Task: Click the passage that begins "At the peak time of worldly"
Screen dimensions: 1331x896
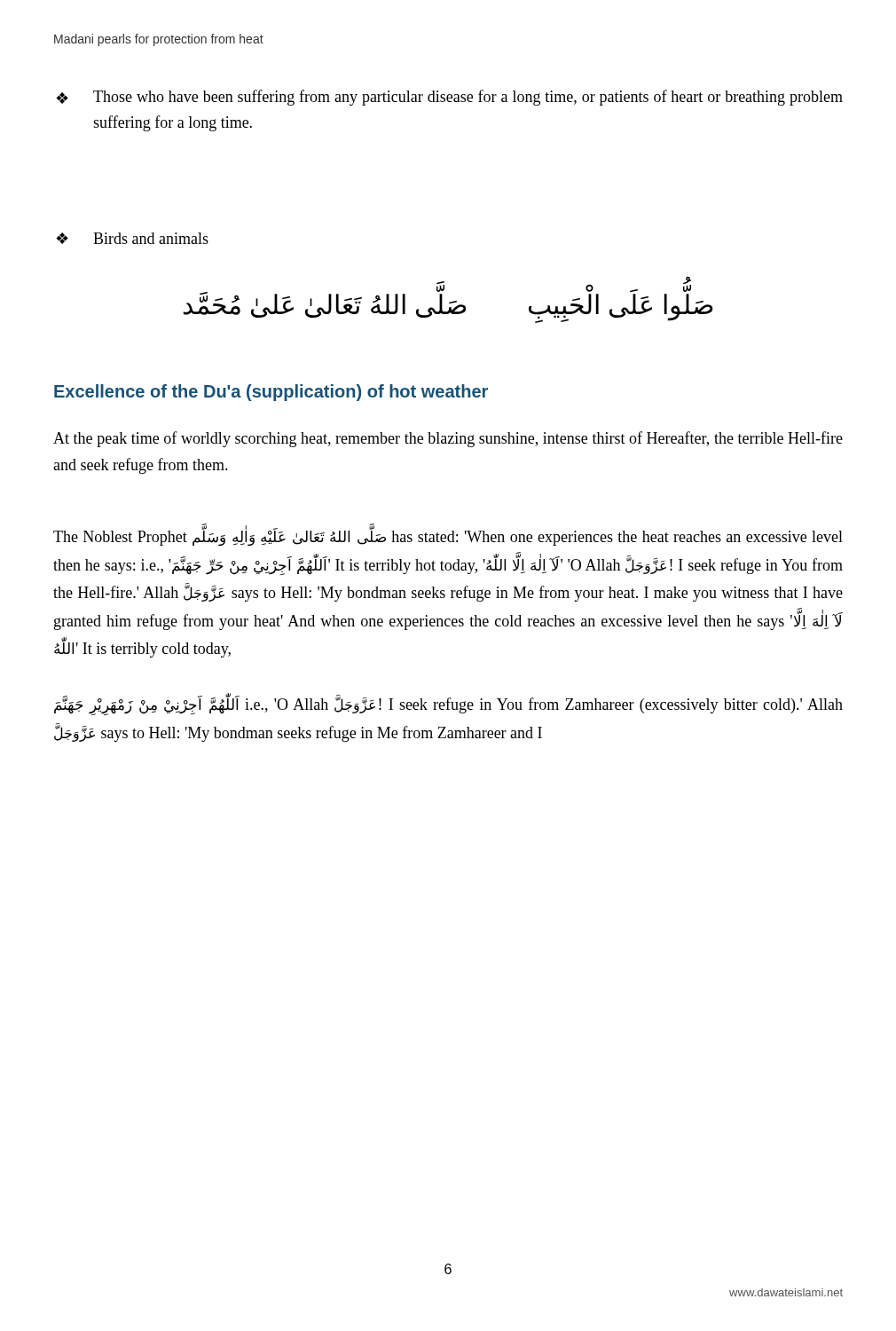Action: coord(448,452)
